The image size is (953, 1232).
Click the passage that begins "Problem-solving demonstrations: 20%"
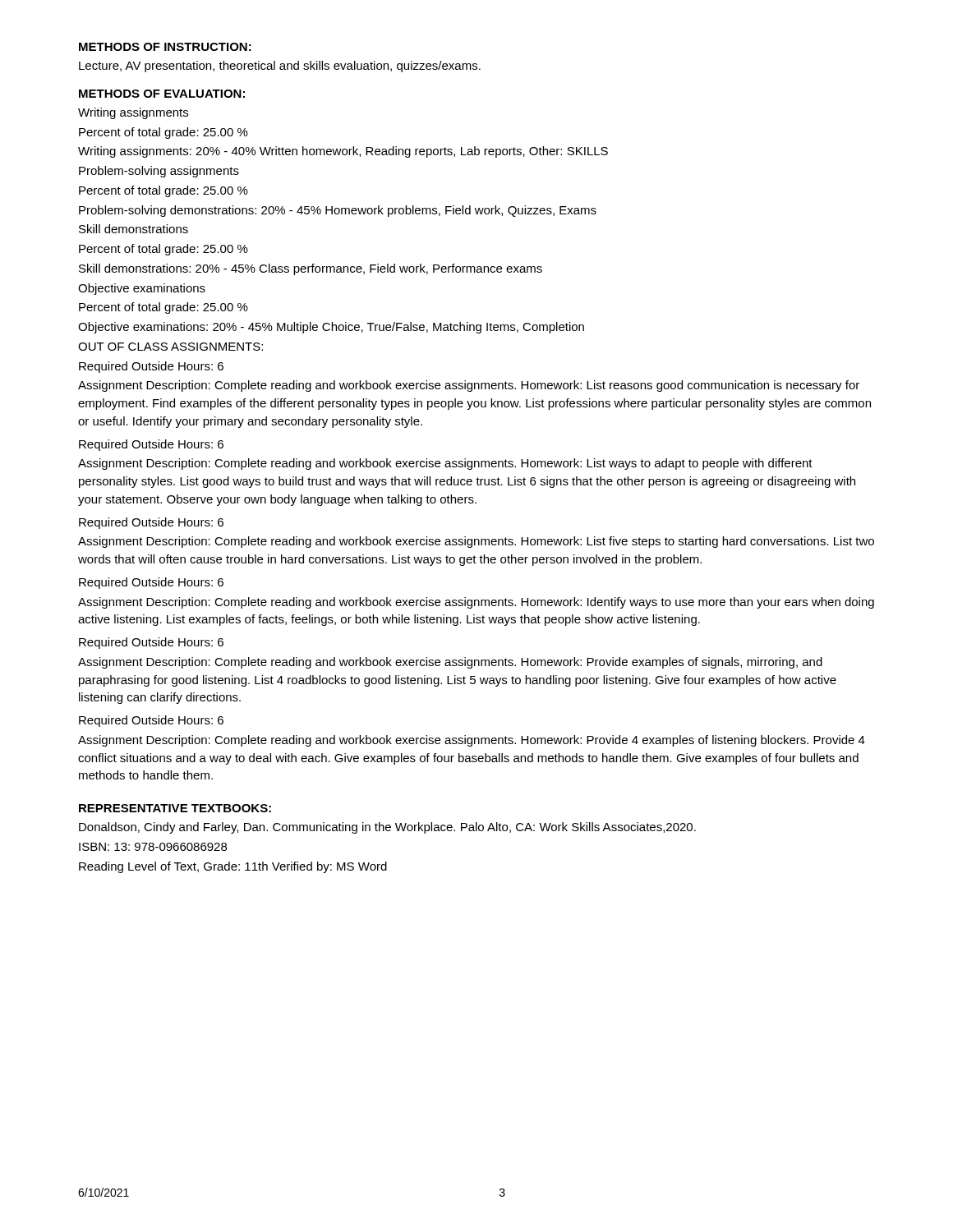tap(337, 209)
